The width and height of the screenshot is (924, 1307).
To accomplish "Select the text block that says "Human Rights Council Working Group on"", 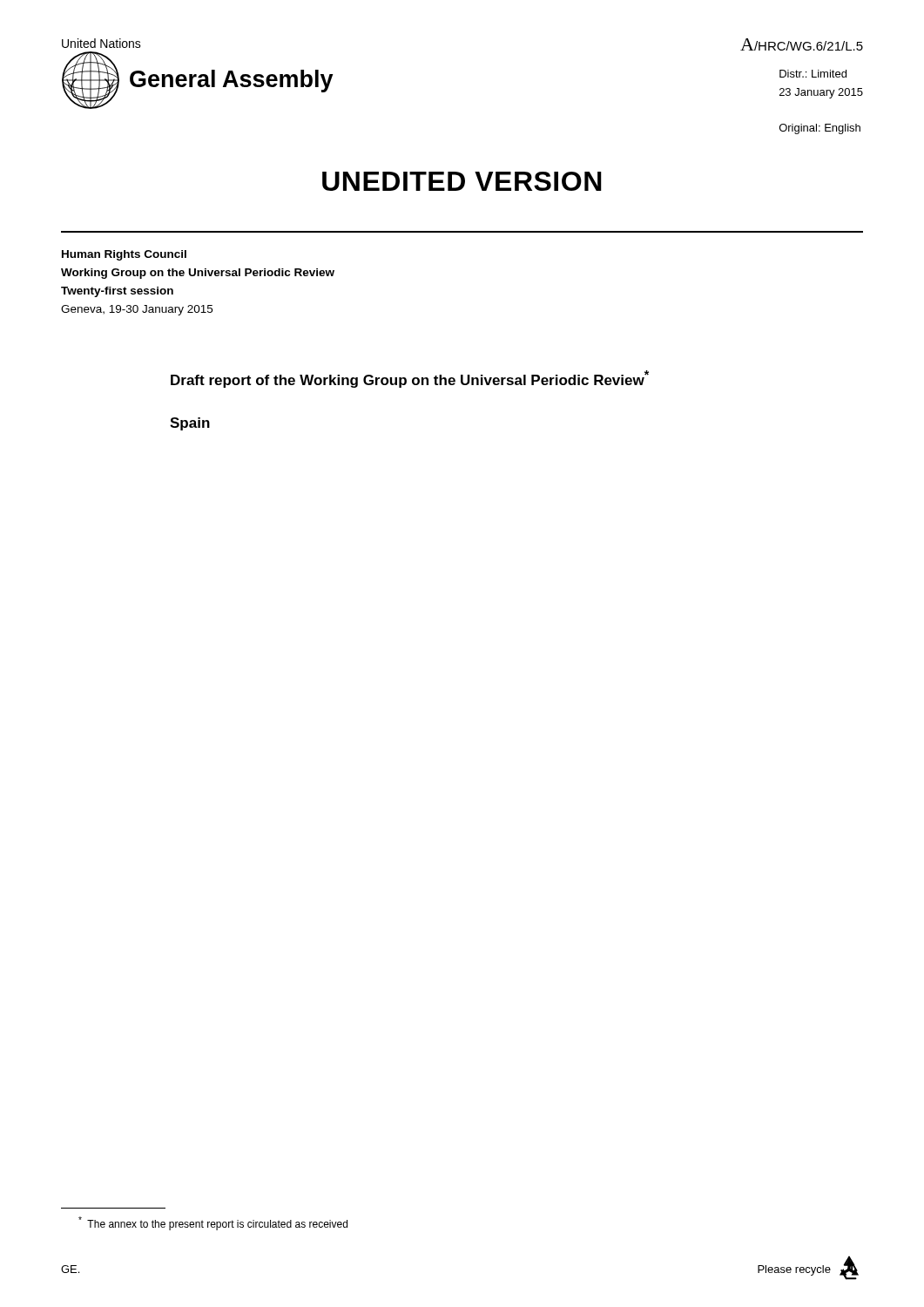I will tap(198, 281).
